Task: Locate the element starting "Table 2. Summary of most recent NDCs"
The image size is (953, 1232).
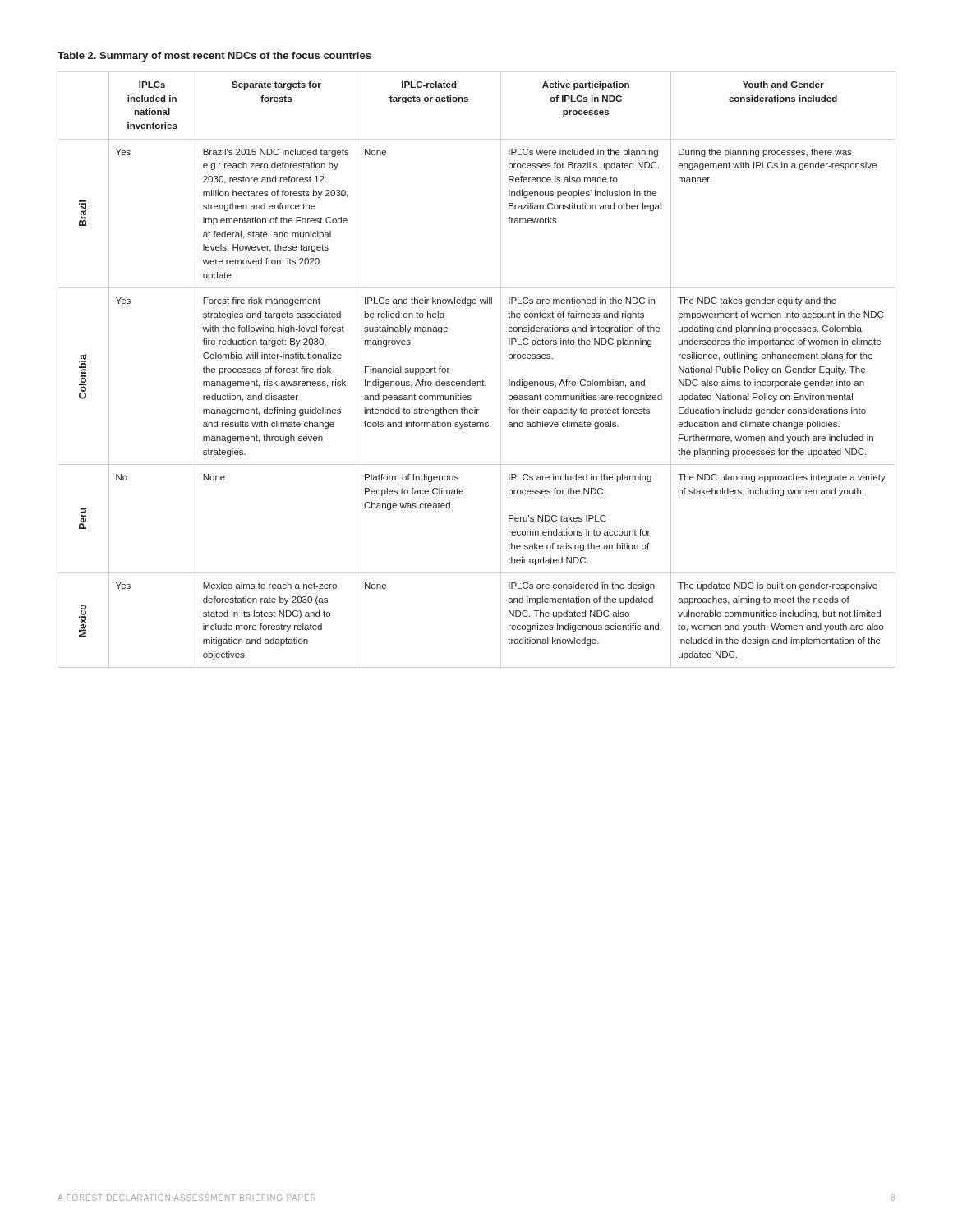Action: pos(214,55)
